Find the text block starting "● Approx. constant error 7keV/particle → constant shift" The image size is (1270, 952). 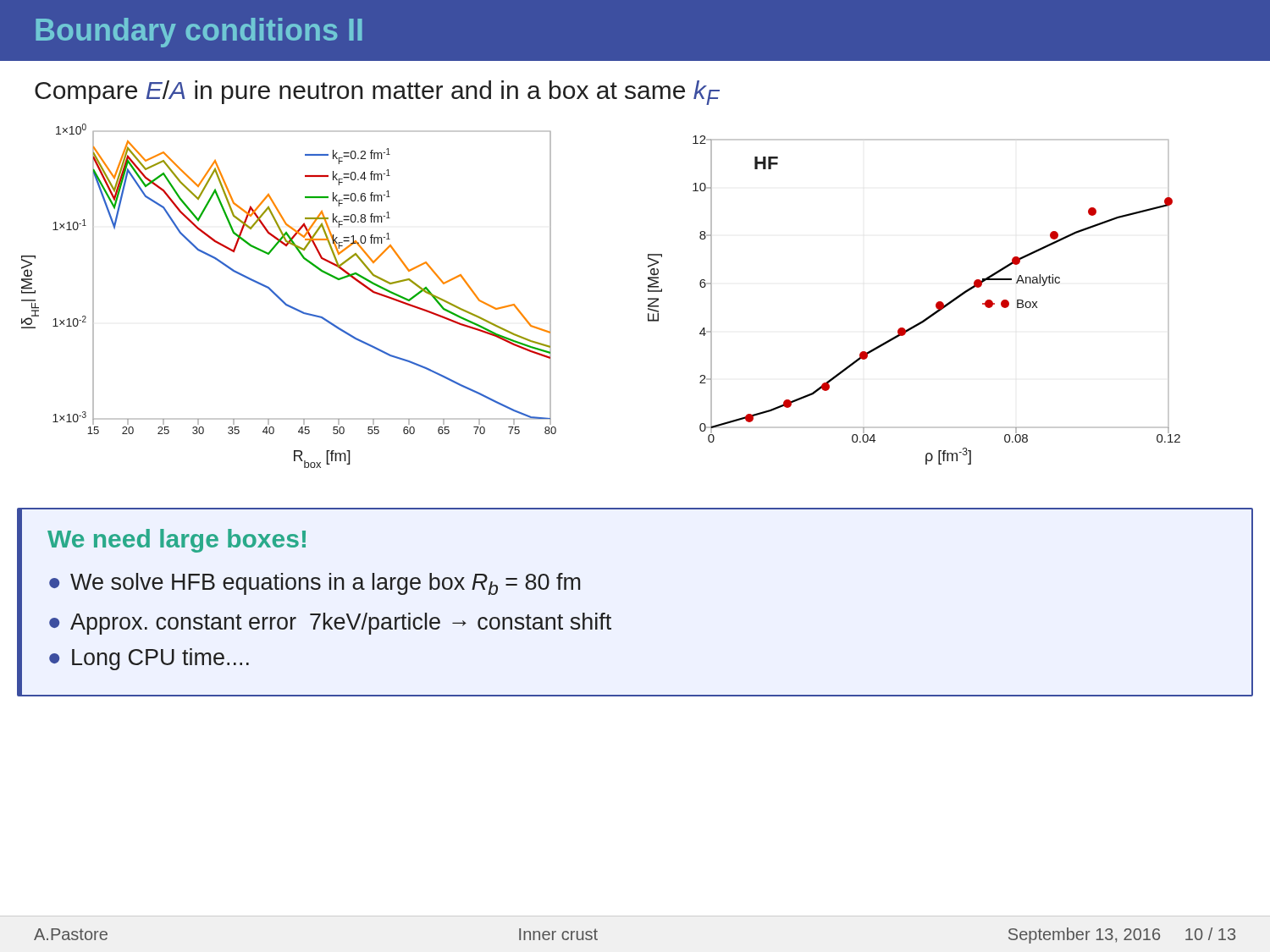pos(329,622)
